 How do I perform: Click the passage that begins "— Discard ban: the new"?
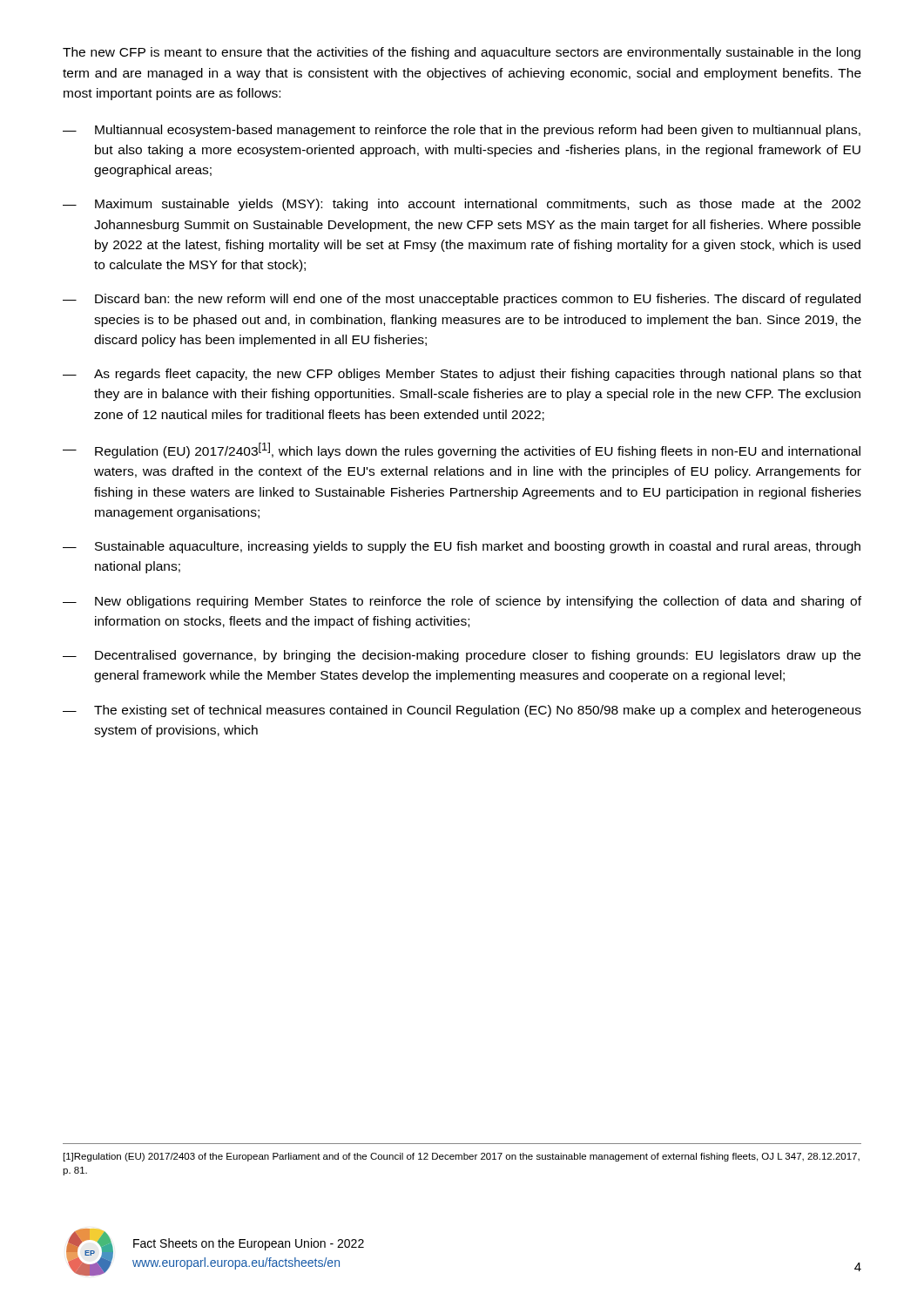[x=462, y=319]
